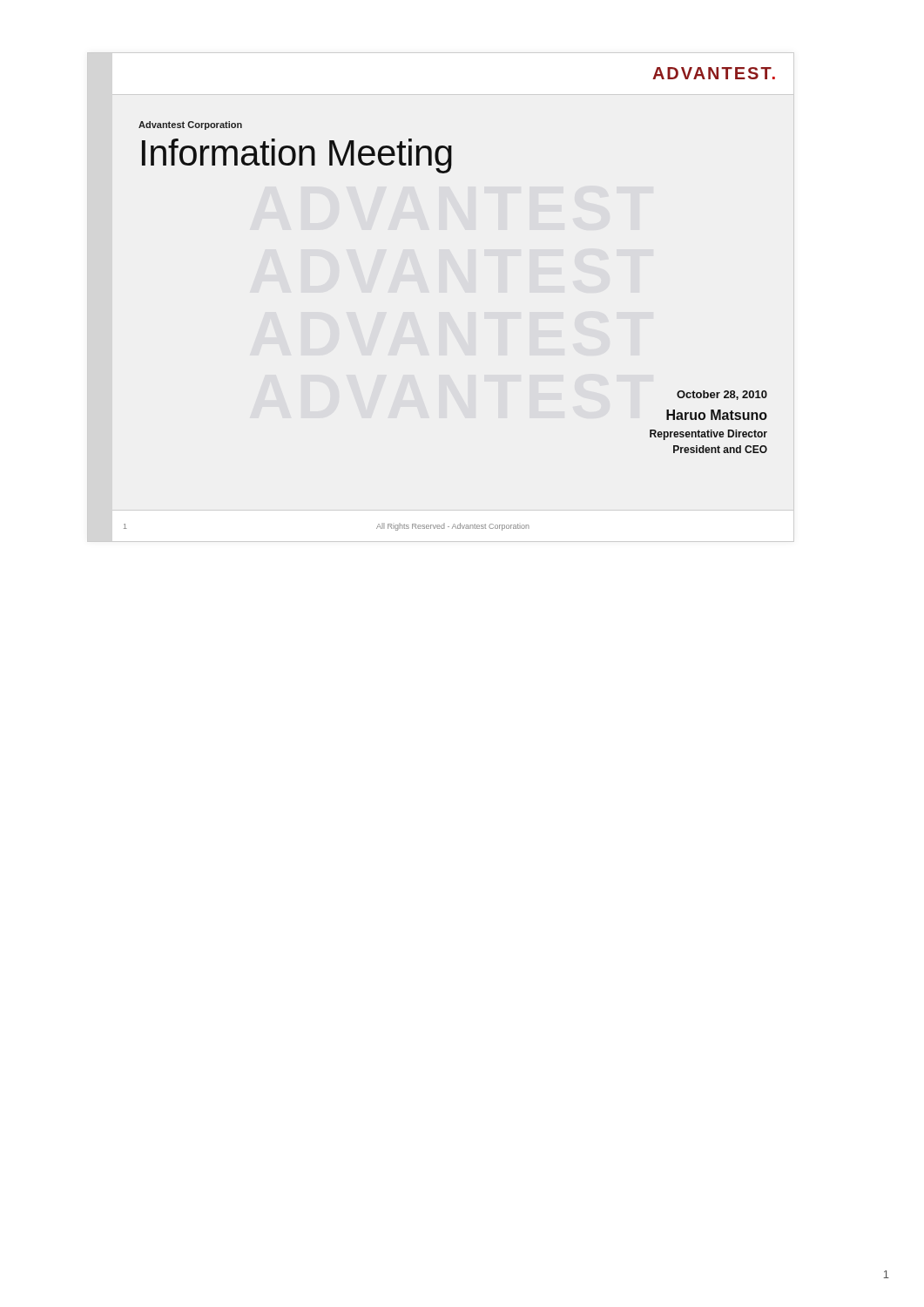
Task: Find the logo
Action: coord(453,74)
